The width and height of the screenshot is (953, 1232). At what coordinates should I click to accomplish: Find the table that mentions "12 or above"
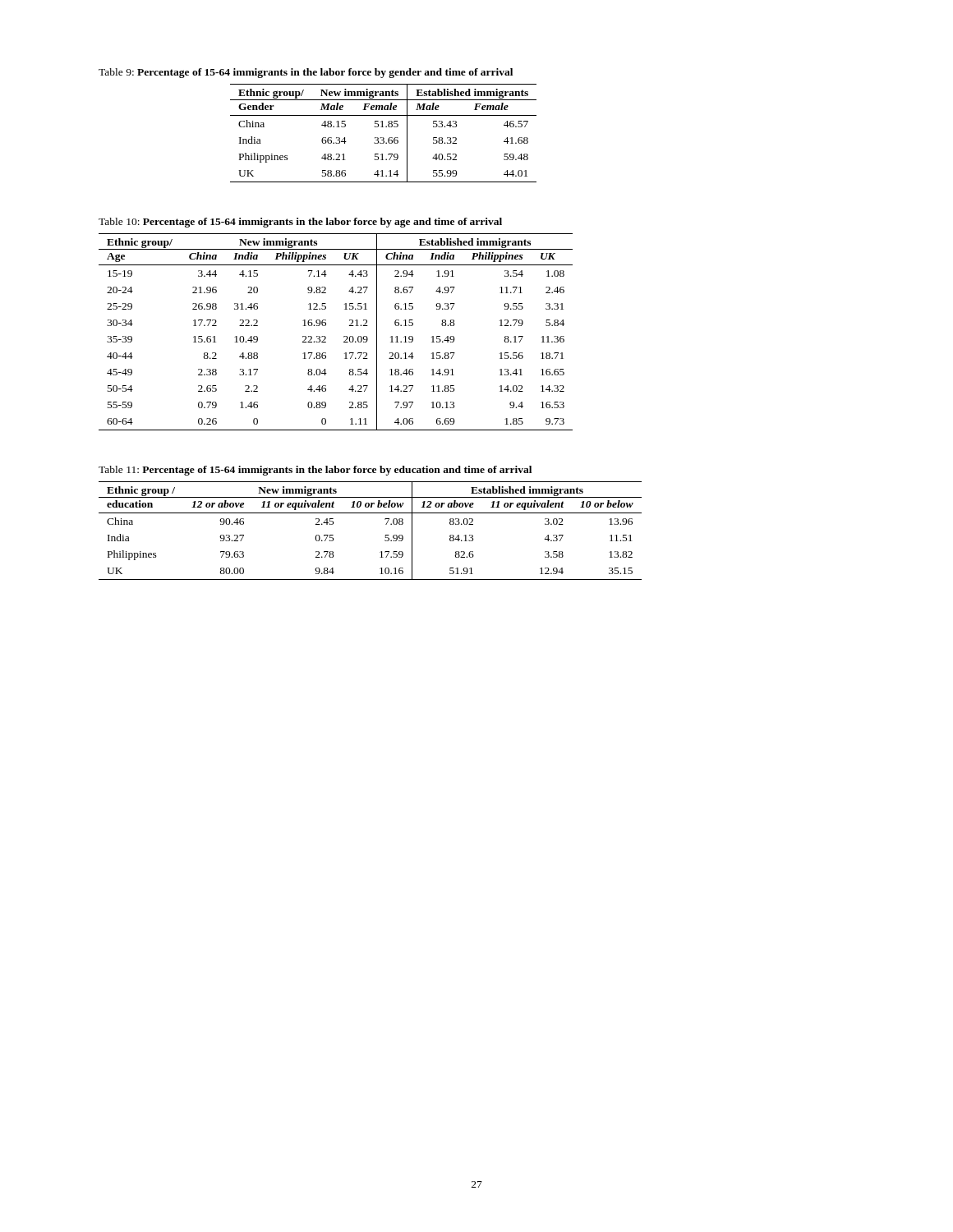pyautogui.click(x=476, y=531)
